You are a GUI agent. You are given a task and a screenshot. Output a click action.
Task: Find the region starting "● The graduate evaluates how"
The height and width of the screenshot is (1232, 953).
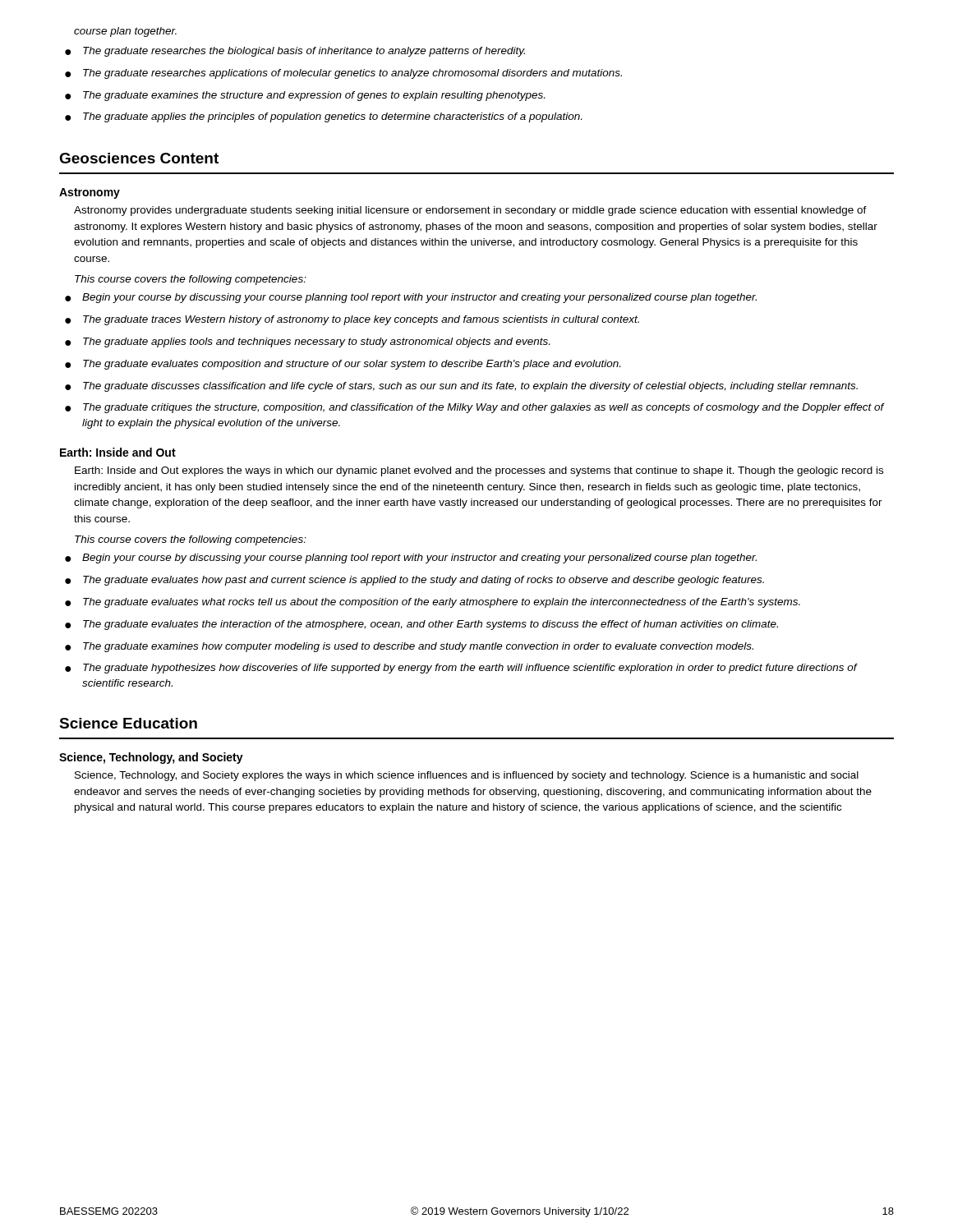415,581
